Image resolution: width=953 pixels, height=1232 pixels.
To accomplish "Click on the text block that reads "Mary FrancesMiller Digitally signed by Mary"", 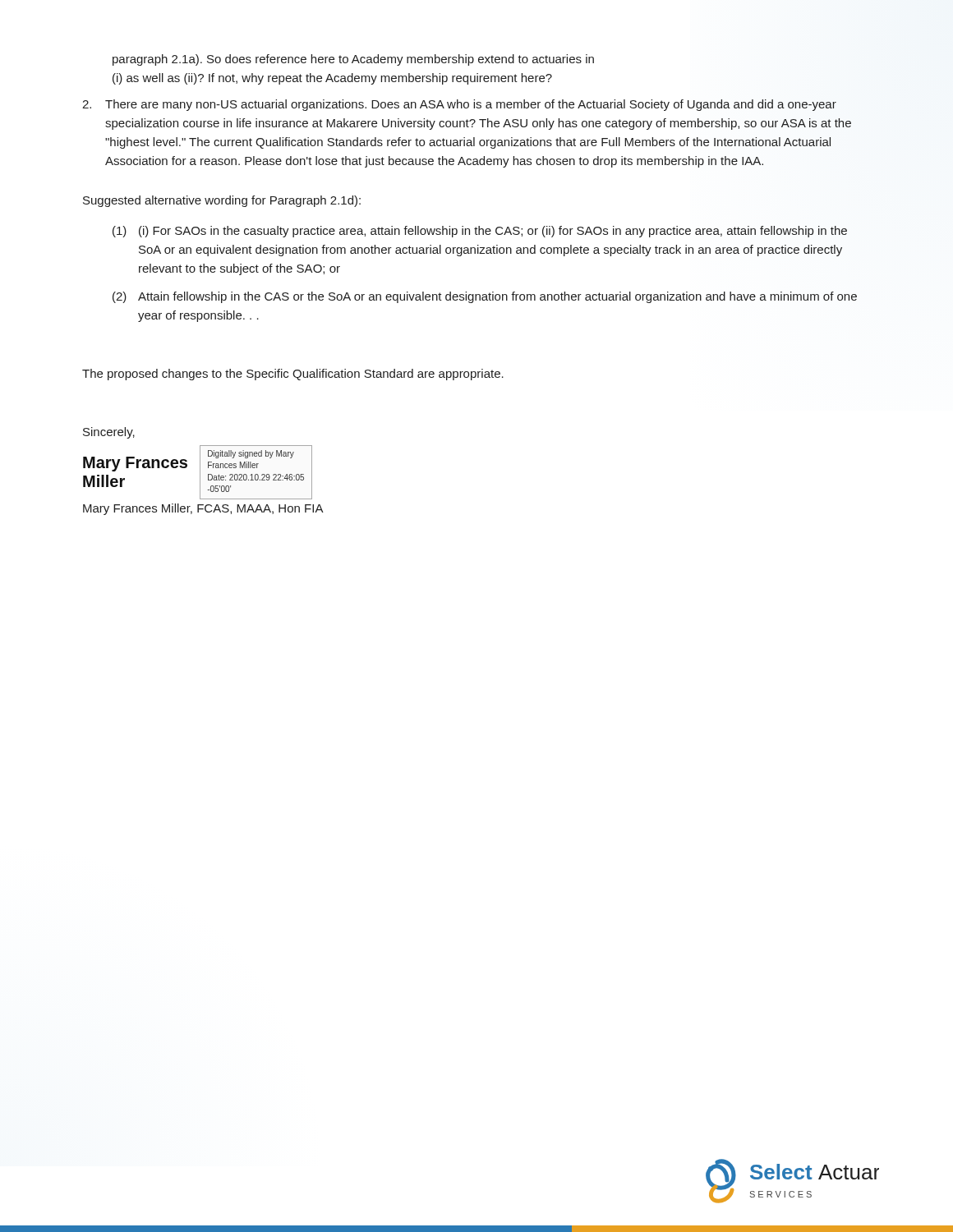I will pyautogui.click(x=197, y=472).
